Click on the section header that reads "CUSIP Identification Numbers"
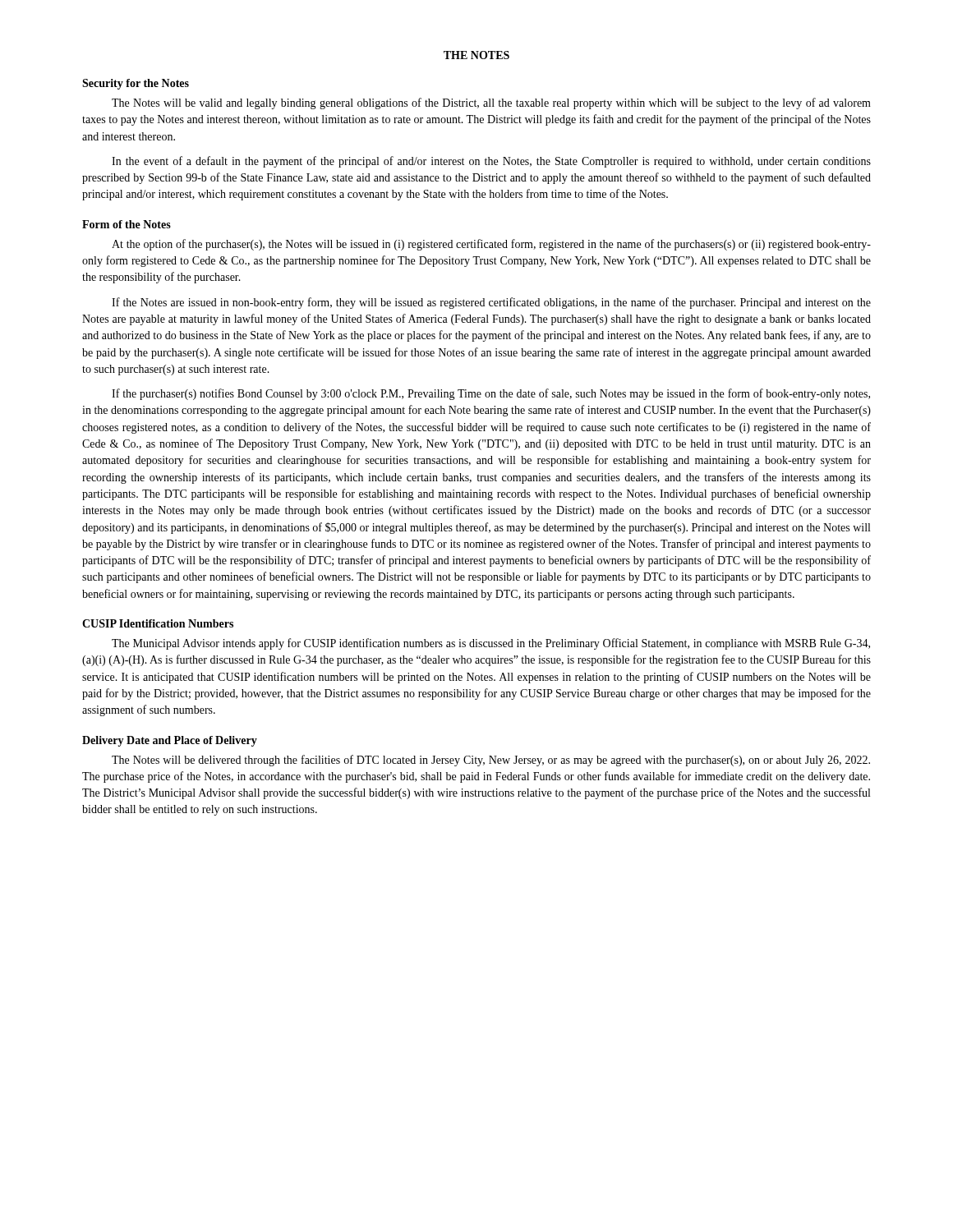This screenshot has width=953, height=1232. point(158,624)
